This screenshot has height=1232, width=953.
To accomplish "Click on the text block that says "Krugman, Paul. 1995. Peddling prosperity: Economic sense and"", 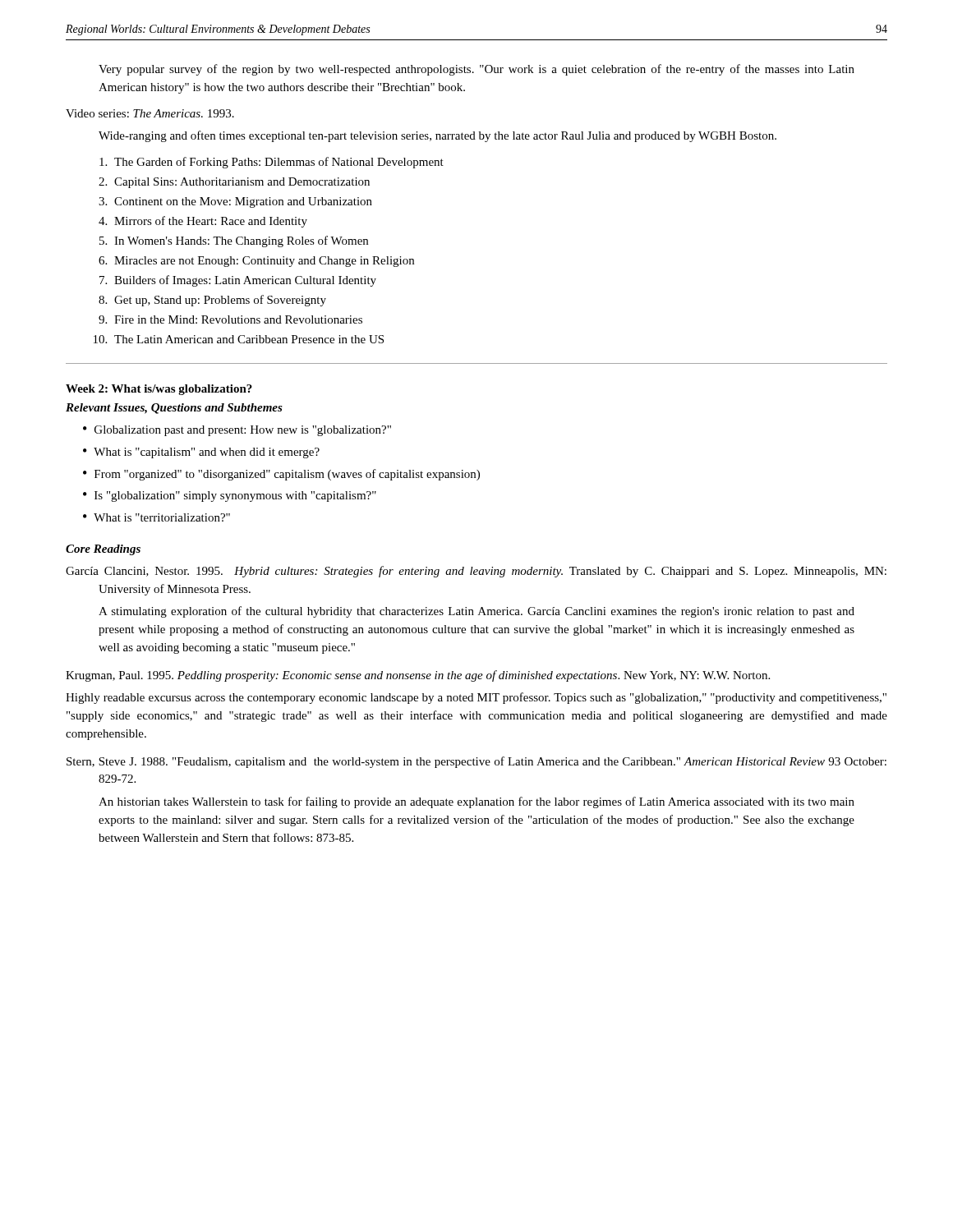I will point(435,675).
